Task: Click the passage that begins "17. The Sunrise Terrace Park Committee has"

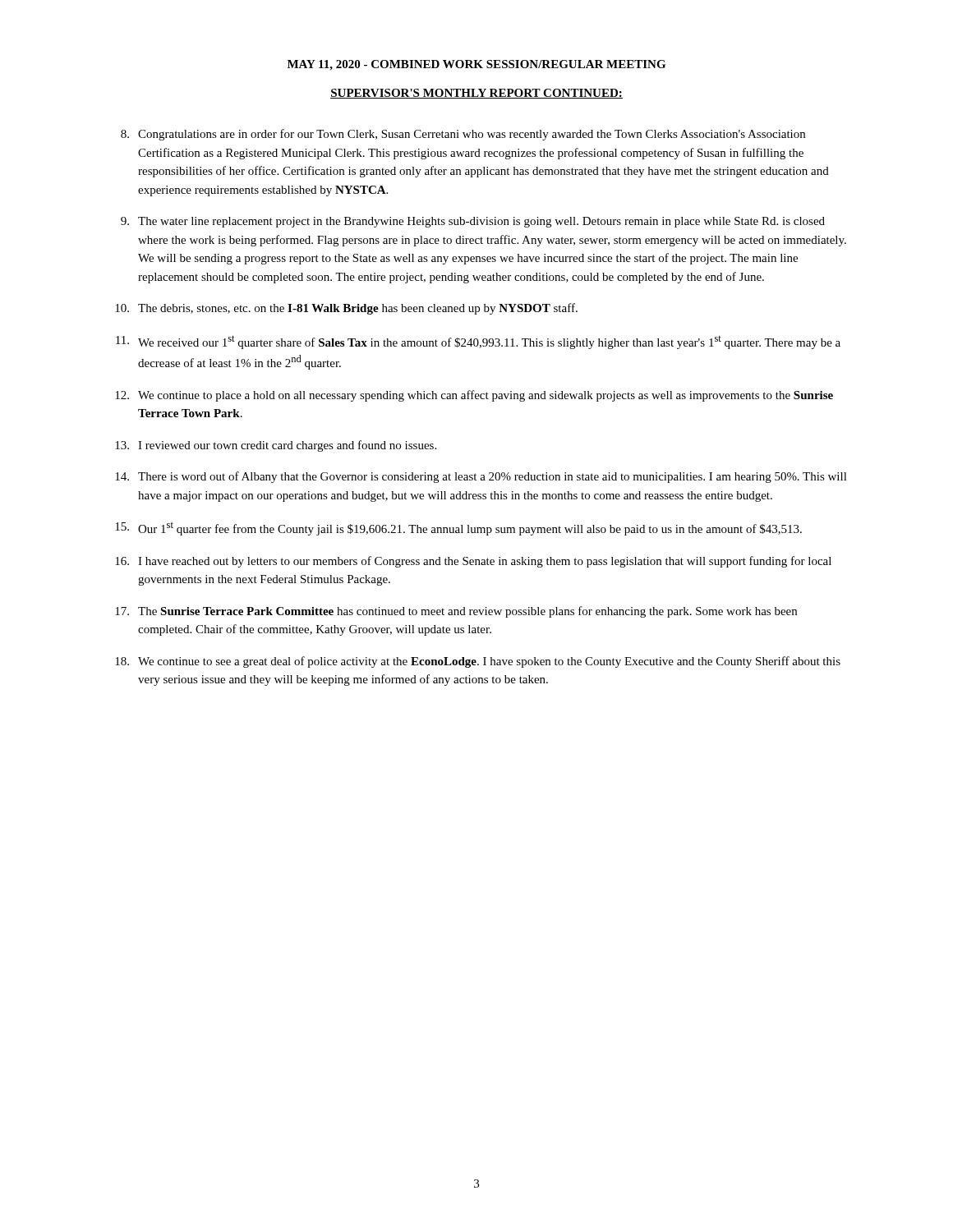Action: tap(476, 620)
